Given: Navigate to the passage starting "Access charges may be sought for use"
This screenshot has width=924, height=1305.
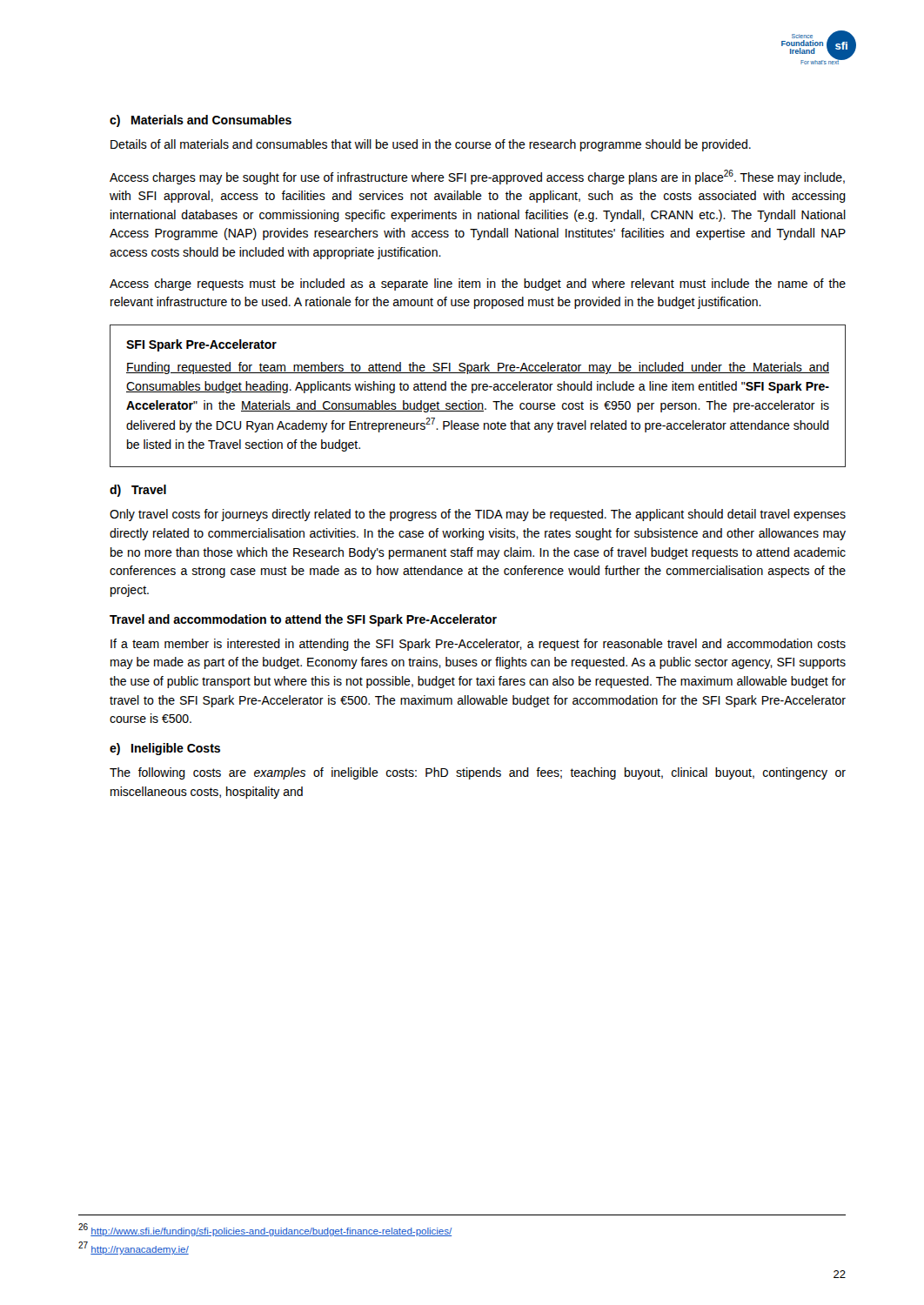Looking at the screenshot, I should (x=478, y=214).
